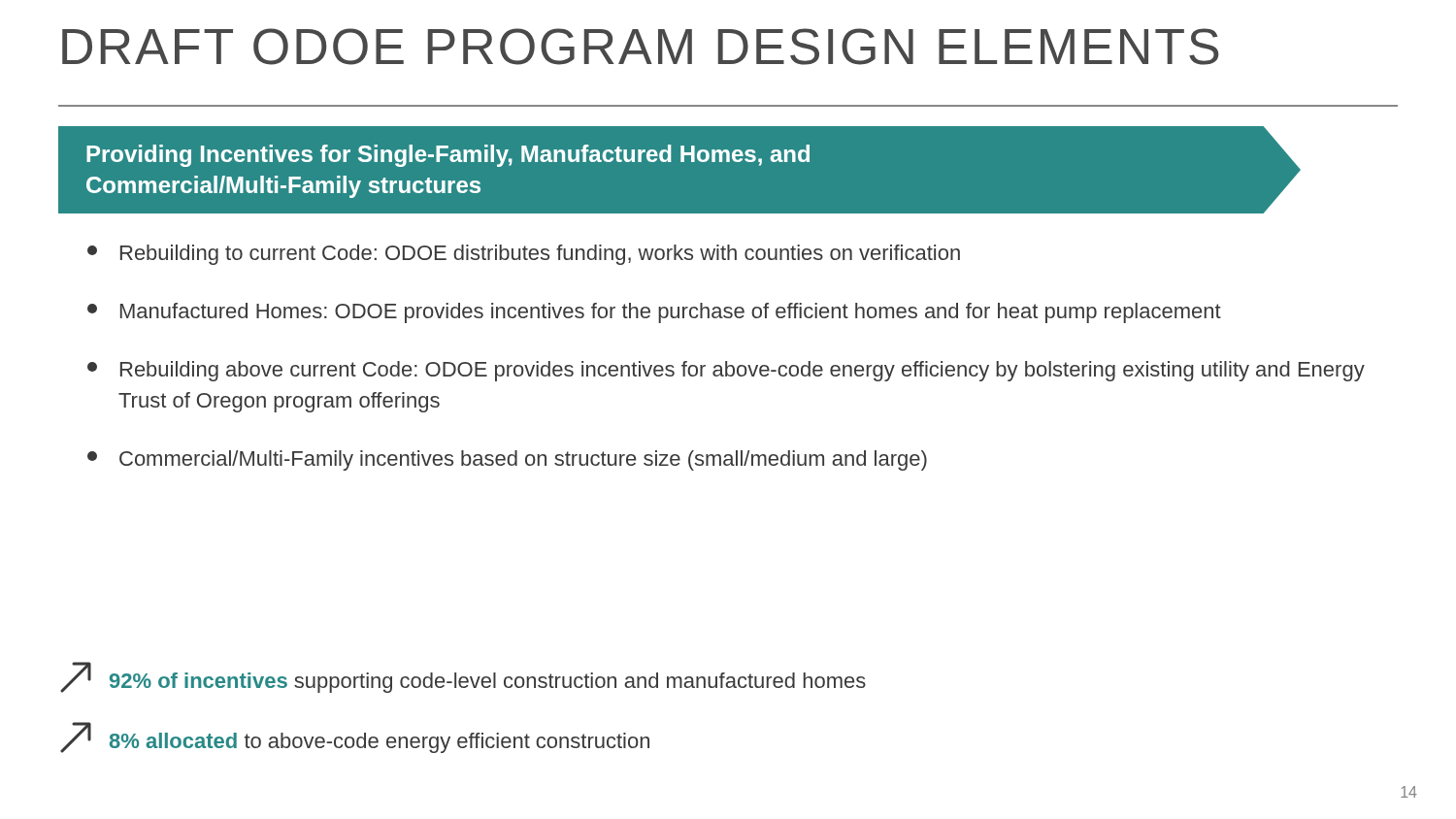Select the text block starting "Rebuilding above current Code: ODOE"
Viewport: 1456px width, 819px height.
coord(733,385)
